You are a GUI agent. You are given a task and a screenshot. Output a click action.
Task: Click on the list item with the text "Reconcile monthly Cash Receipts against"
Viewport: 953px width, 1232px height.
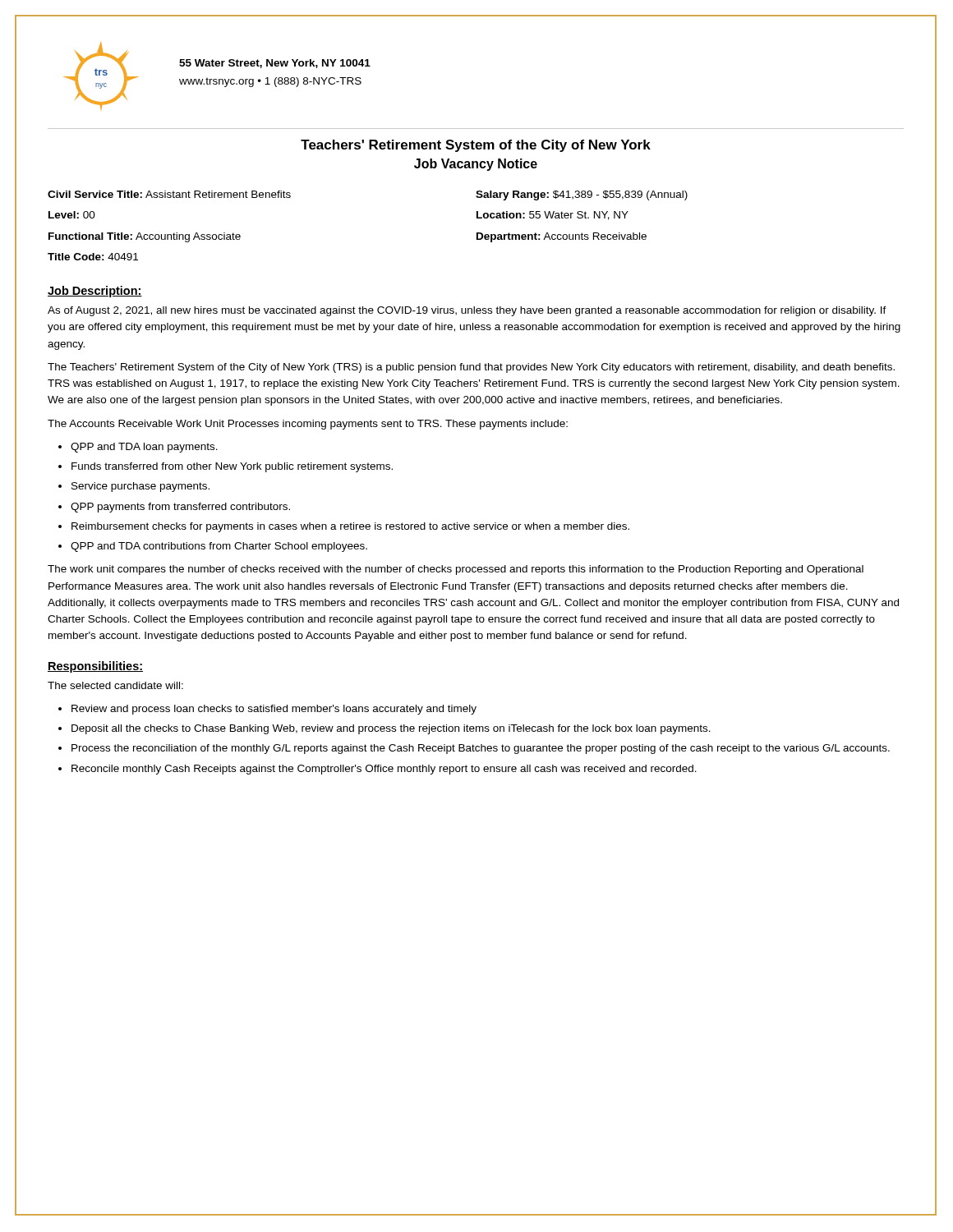click(x=384, y=768)
